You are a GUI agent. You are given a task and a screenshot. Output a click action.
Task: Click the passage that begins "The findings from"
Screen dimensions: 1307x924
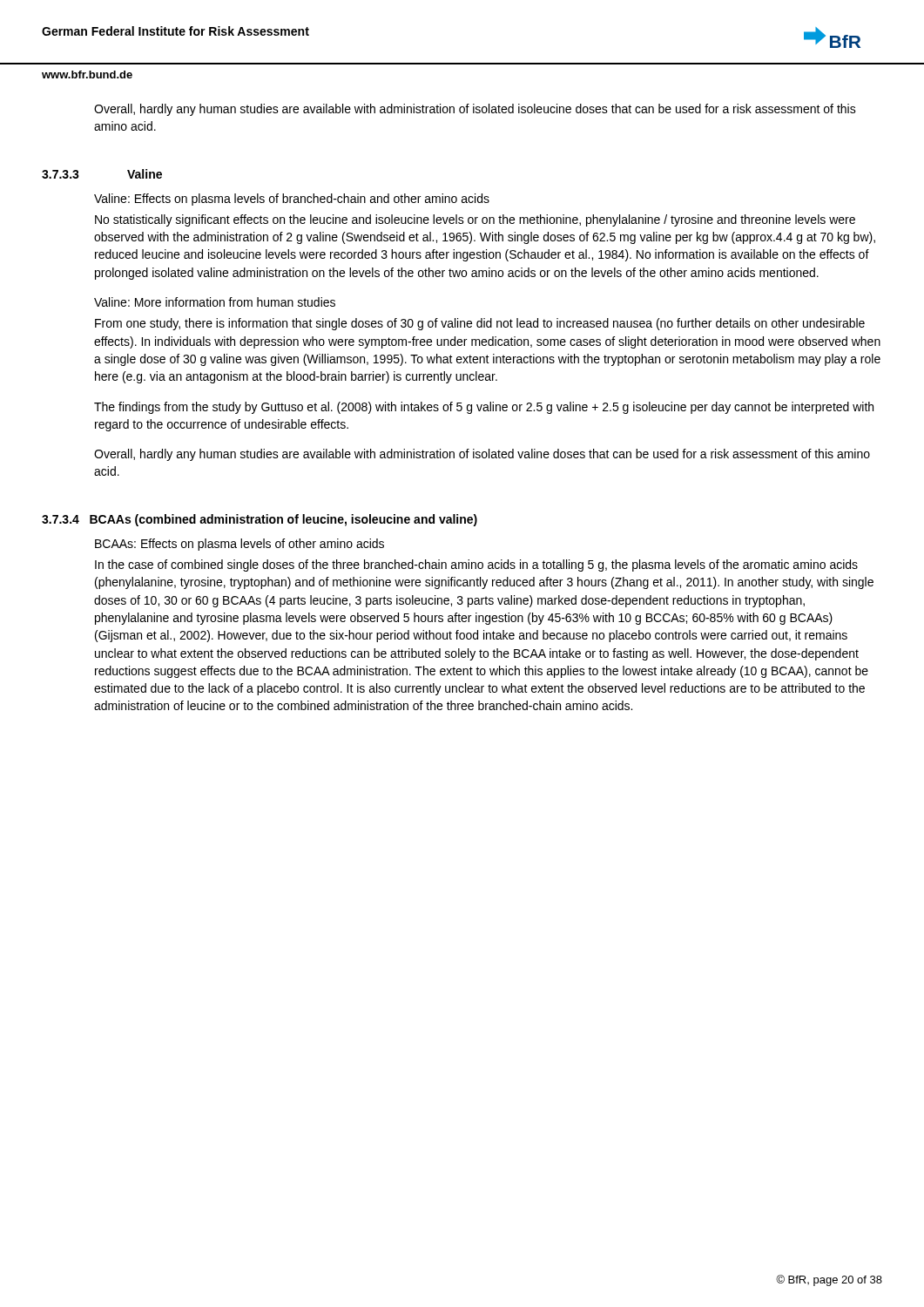[484, 415]
